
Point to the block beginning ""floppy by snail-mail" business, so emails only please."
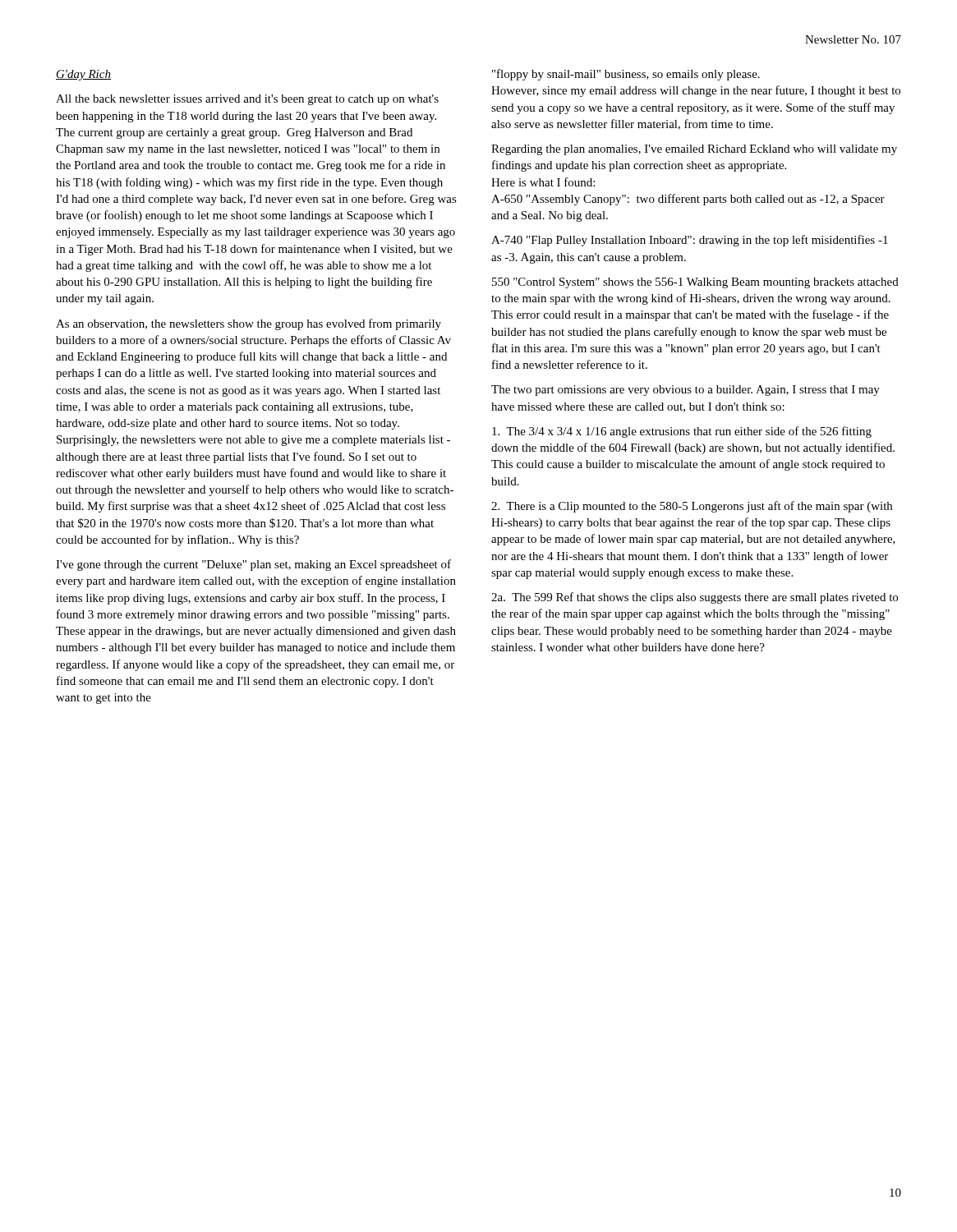click(696, 99)
